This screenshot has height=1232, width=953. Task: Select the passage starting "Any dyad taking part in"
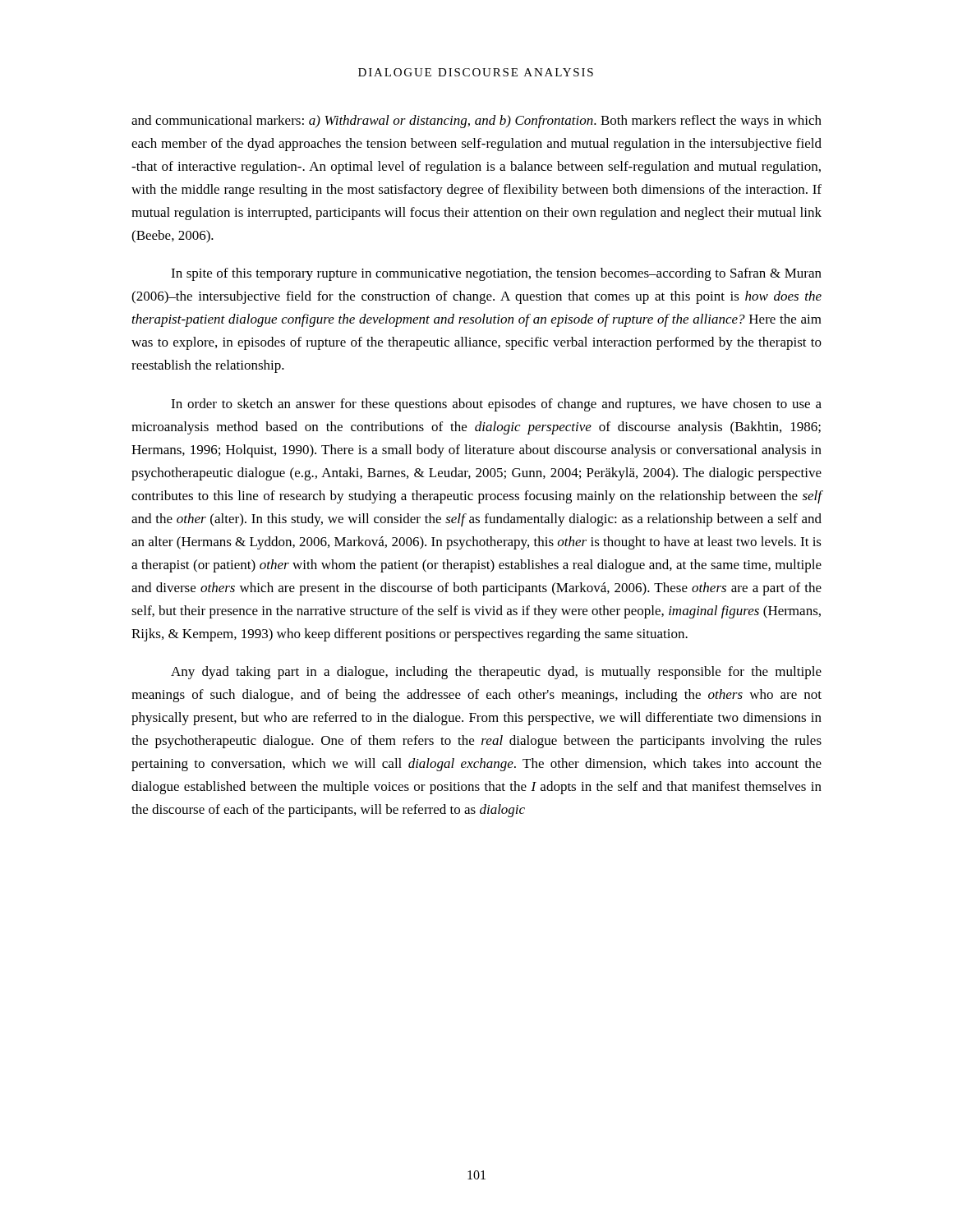(x=476, y=741)
